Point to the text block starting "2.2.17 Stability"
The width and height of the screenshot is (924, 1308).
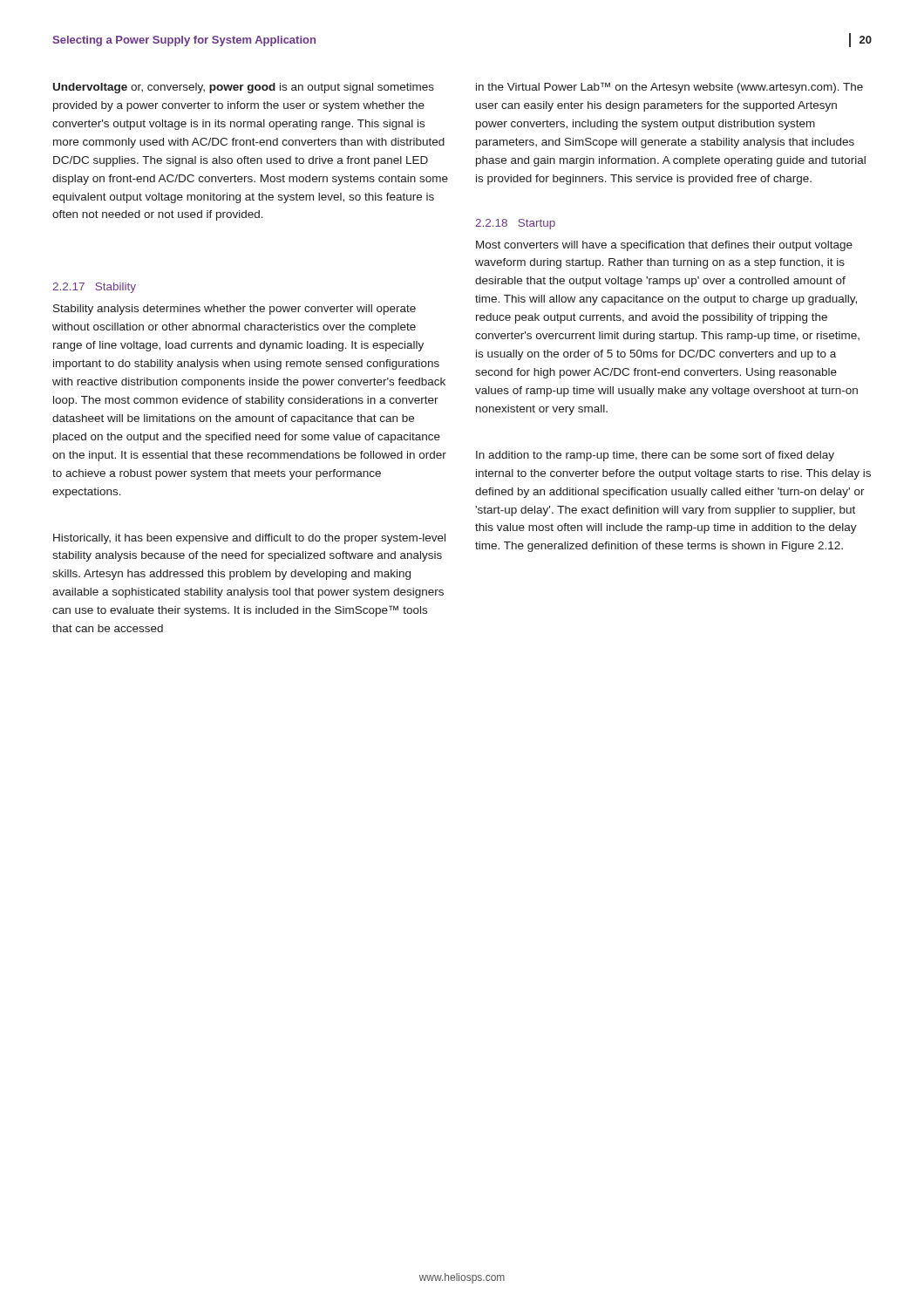coord(94,287)
